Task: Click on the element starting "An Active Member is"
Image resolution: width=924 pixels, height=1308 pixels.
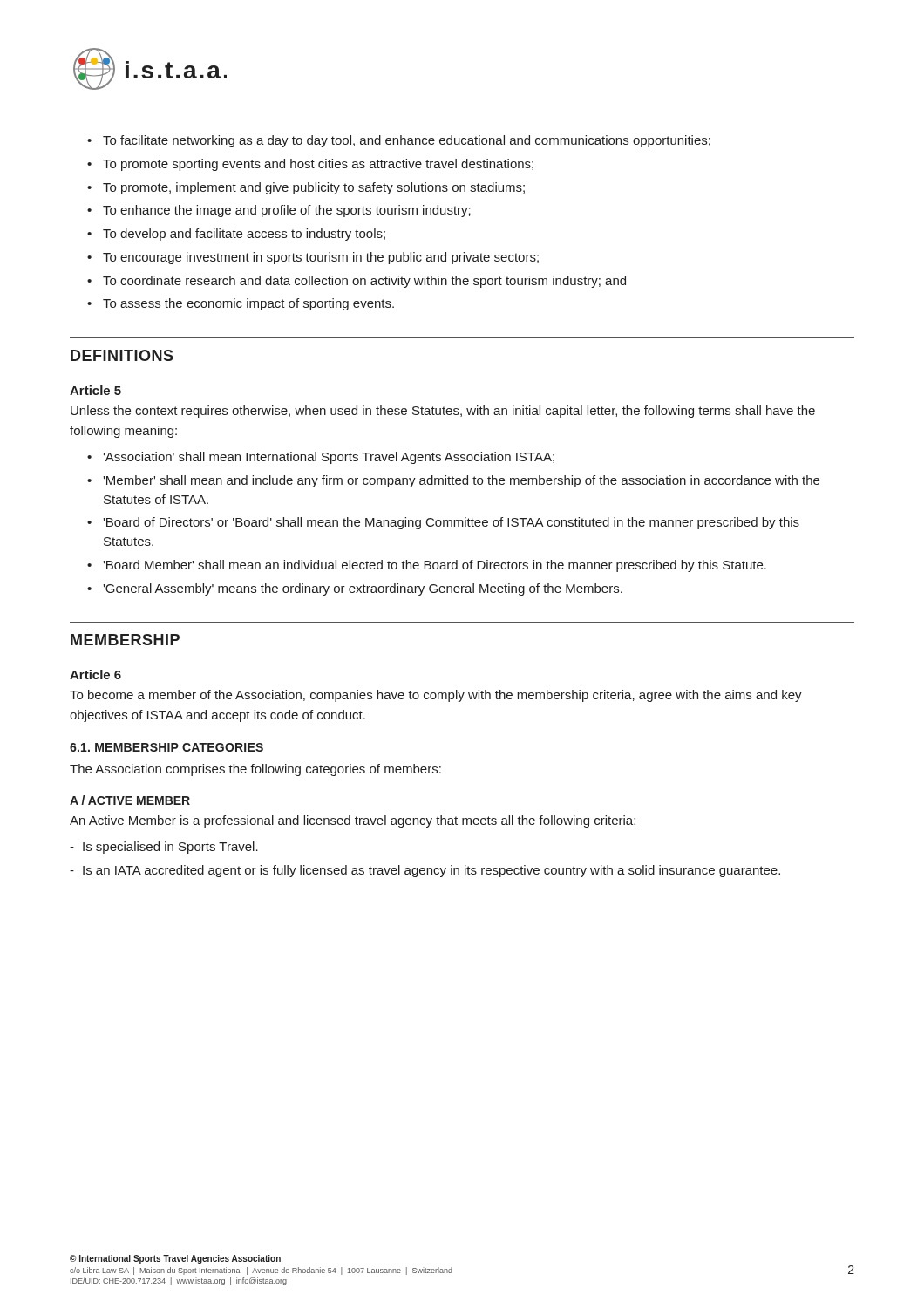Action: [462, 821]
